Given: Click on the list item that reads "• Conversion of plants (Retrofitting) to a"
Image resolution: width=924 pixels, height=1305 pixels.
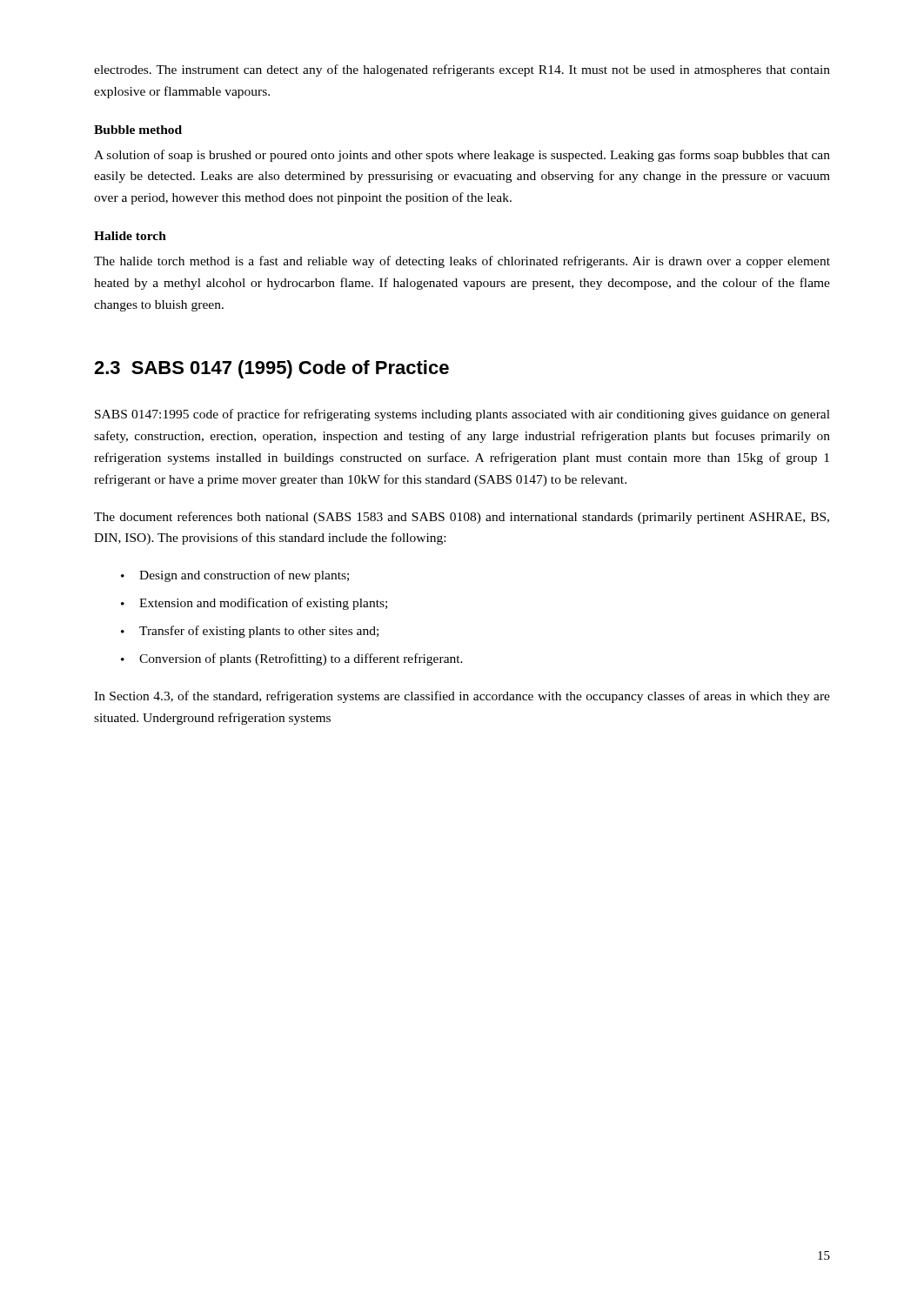Looking at the screenshot, I should coord(292,659).
